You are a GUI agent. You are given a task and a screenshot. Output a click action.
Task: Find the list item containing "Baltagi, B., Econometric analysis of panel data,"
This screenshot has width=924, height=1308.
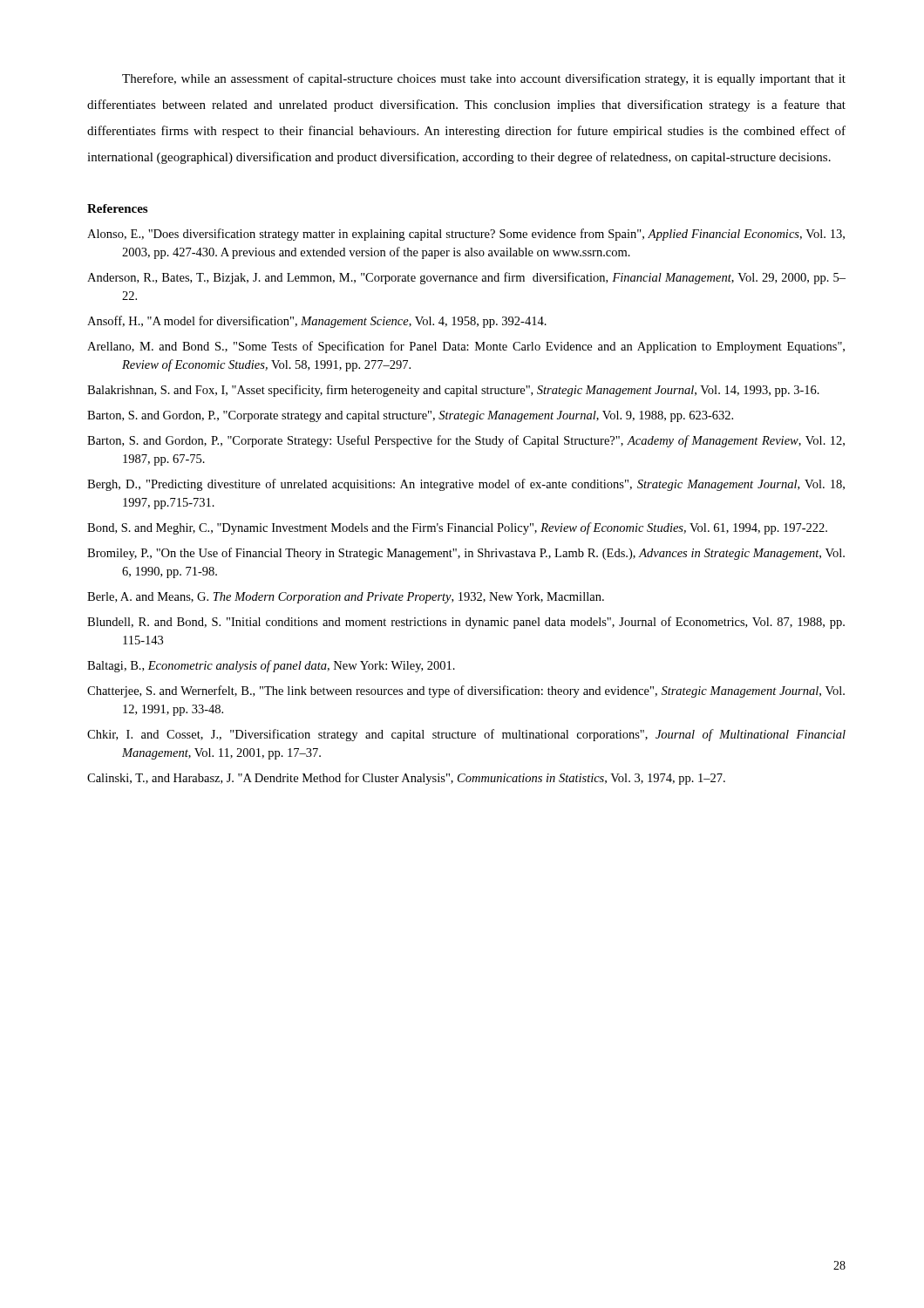coord(271,666)
